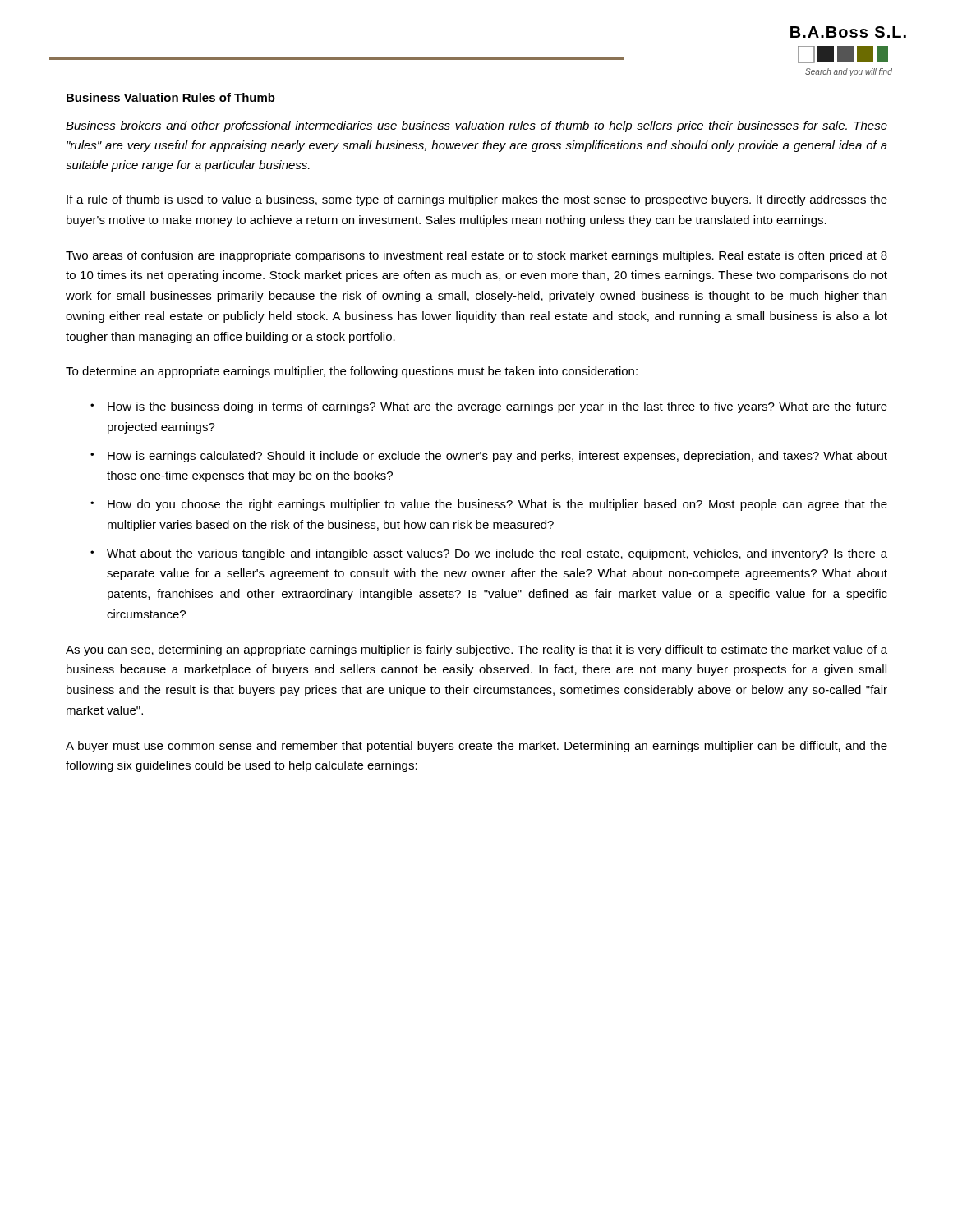Point to the block beginning "• What about the various tangible and"
This screenshot has height=1232, width=953.
point(489,584)
